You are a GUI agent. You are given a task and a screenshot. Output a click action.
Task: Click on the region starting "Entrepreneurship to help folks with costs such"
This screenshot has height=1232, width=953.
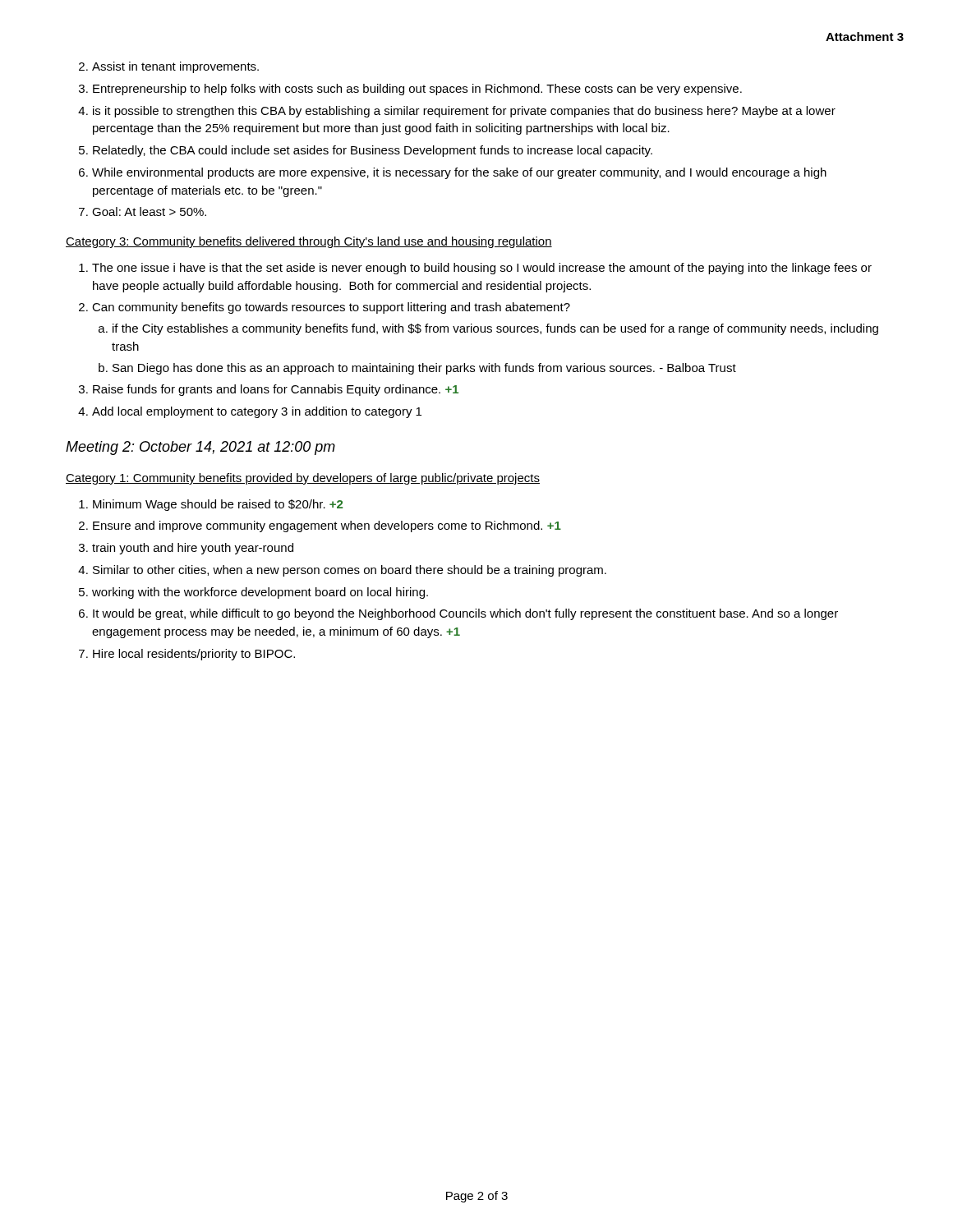point(490,88)
